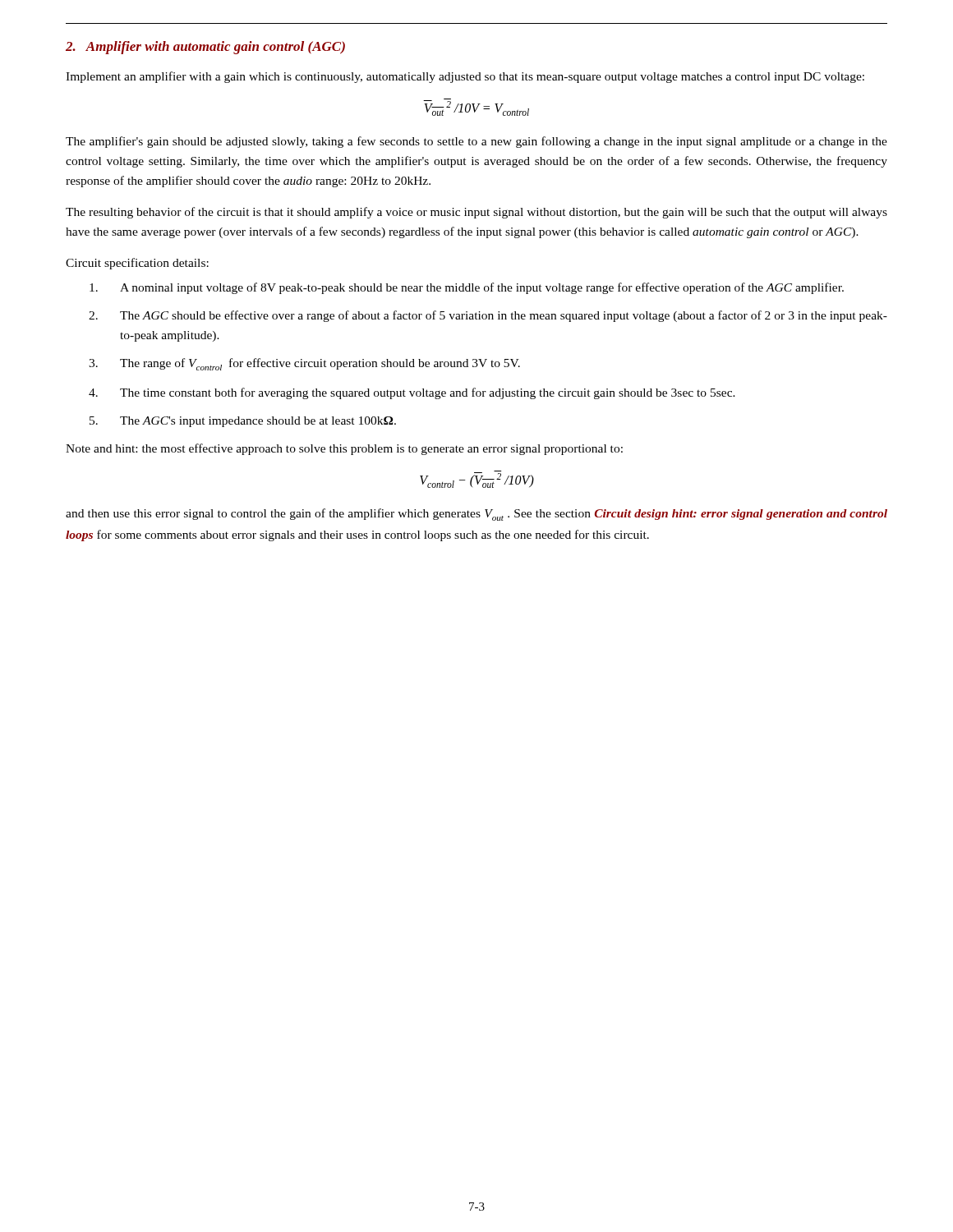Find the formula that says "Vout 2 /10V = Vcontrol"
The width and height of the screenshot is (953, 1232).
point(476,109)
